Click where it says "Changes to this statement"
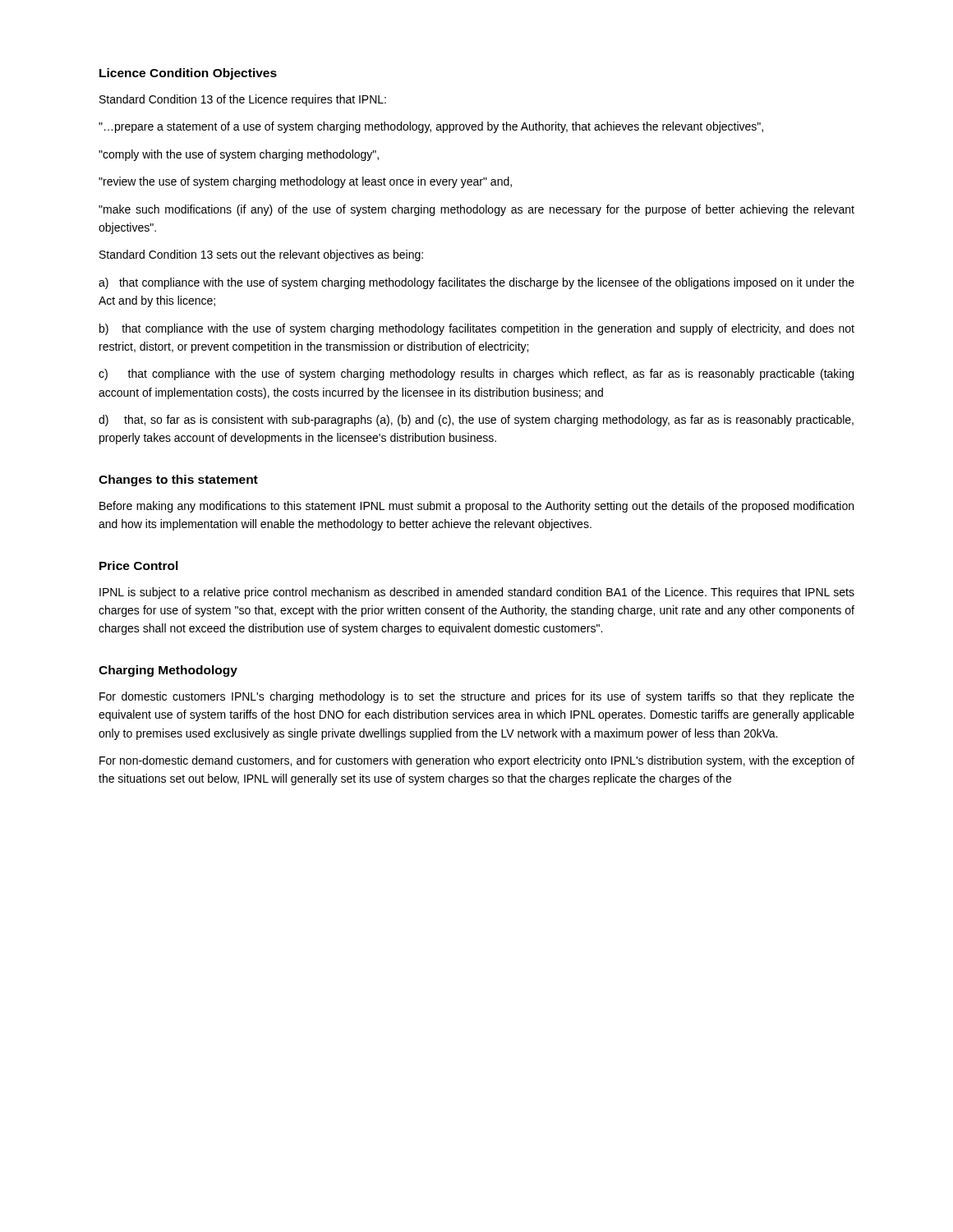 pyautogui.click(x=178, y=479)
